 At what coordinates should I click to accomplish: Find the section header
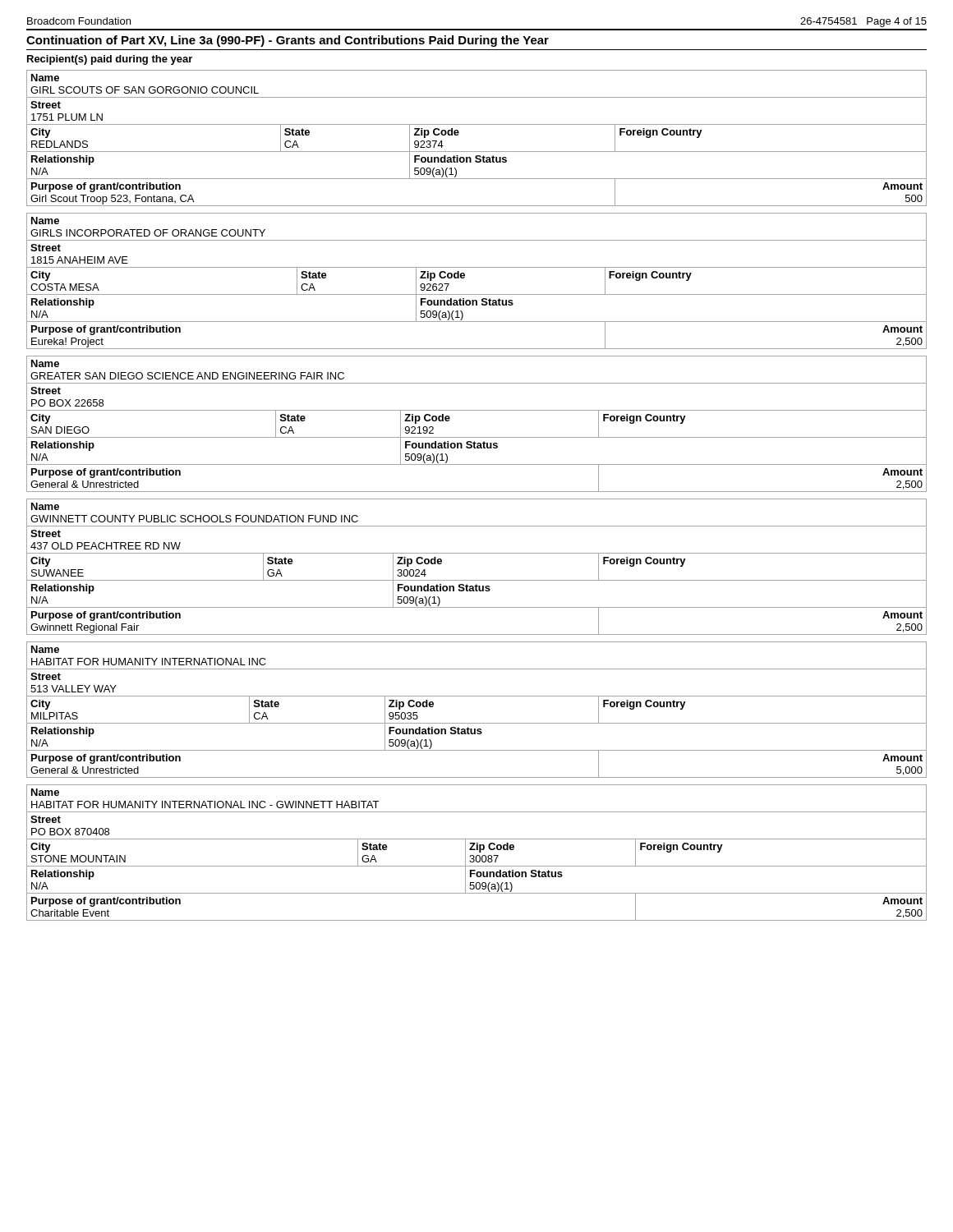click(x=109, y=59)
